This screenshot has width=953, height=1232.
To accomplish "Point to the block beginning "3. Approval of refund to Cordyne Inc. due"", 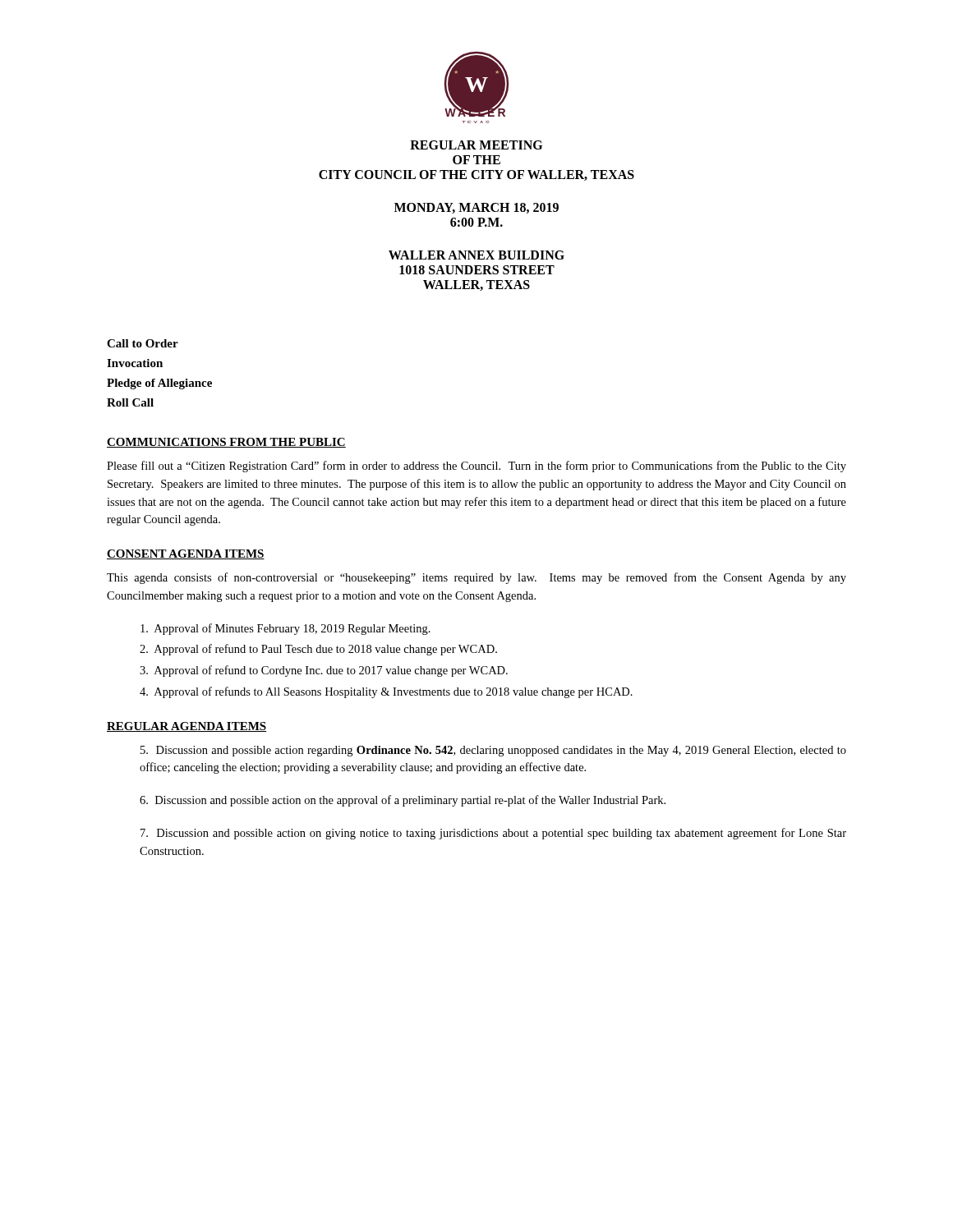I will 324,670.
